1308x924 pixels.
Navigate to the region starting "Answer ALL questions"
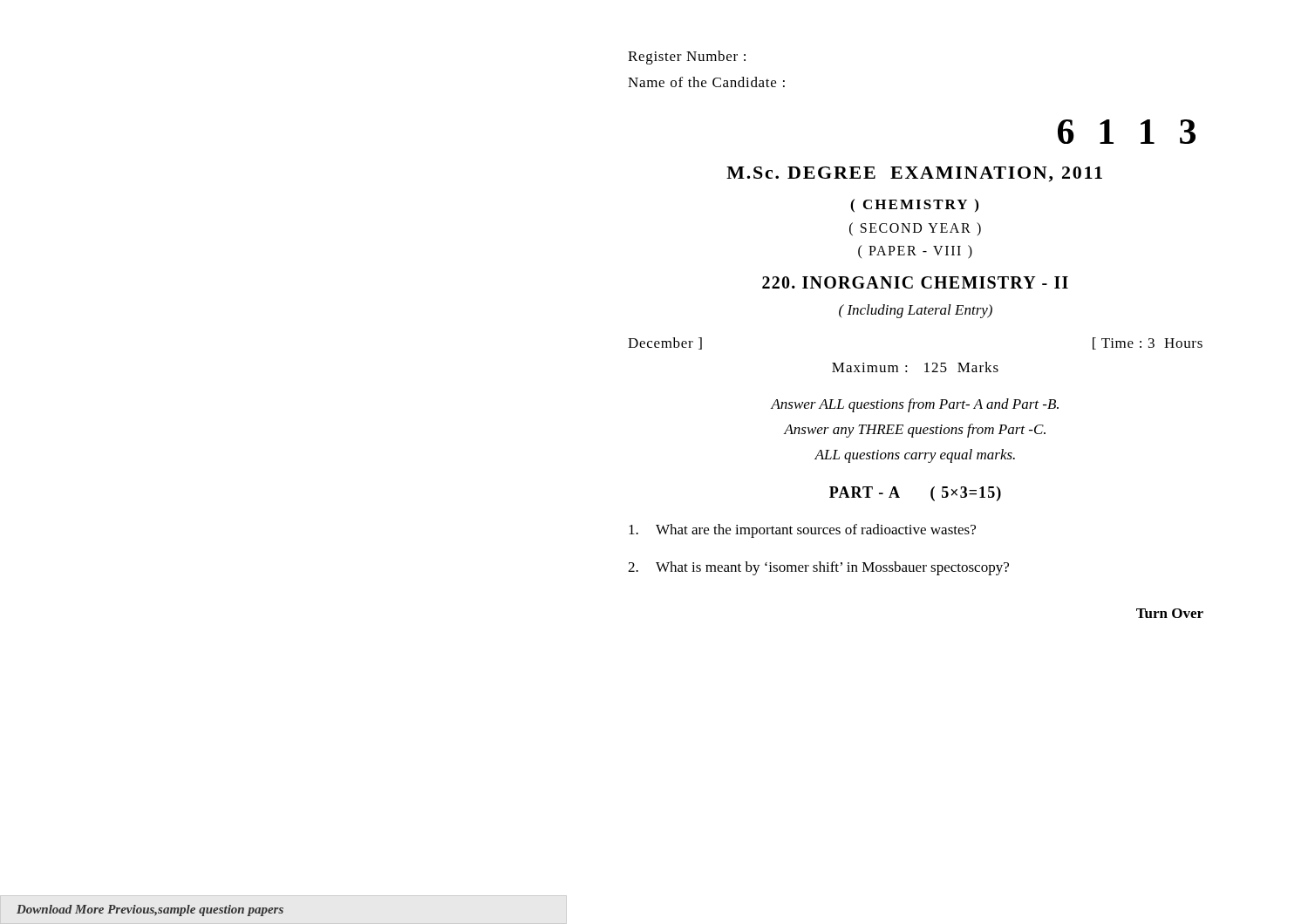click(916, 429)
